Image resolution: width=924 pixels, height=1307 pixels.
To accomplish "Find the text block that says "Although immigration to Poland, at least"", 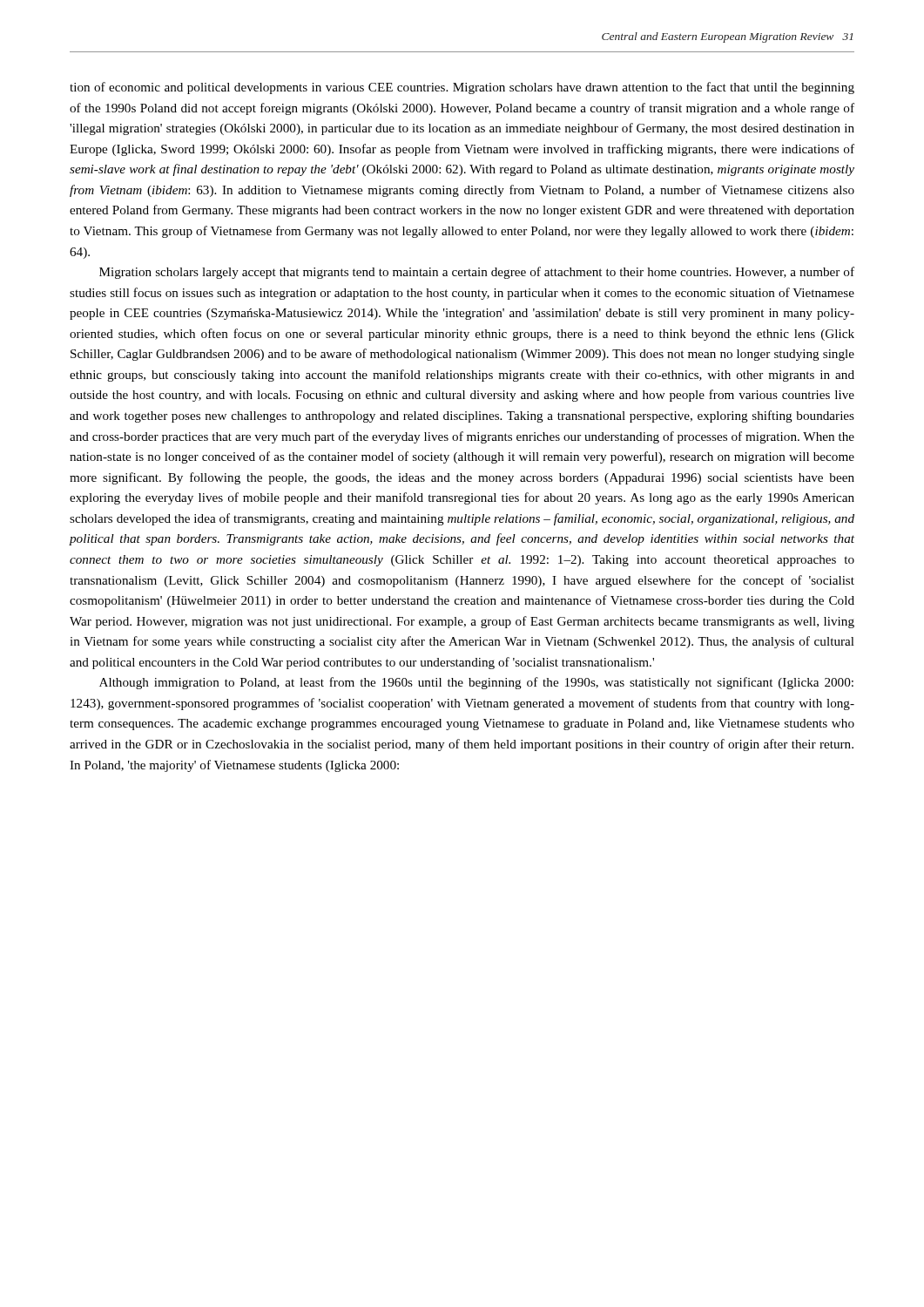I will [x=462, y=723].
